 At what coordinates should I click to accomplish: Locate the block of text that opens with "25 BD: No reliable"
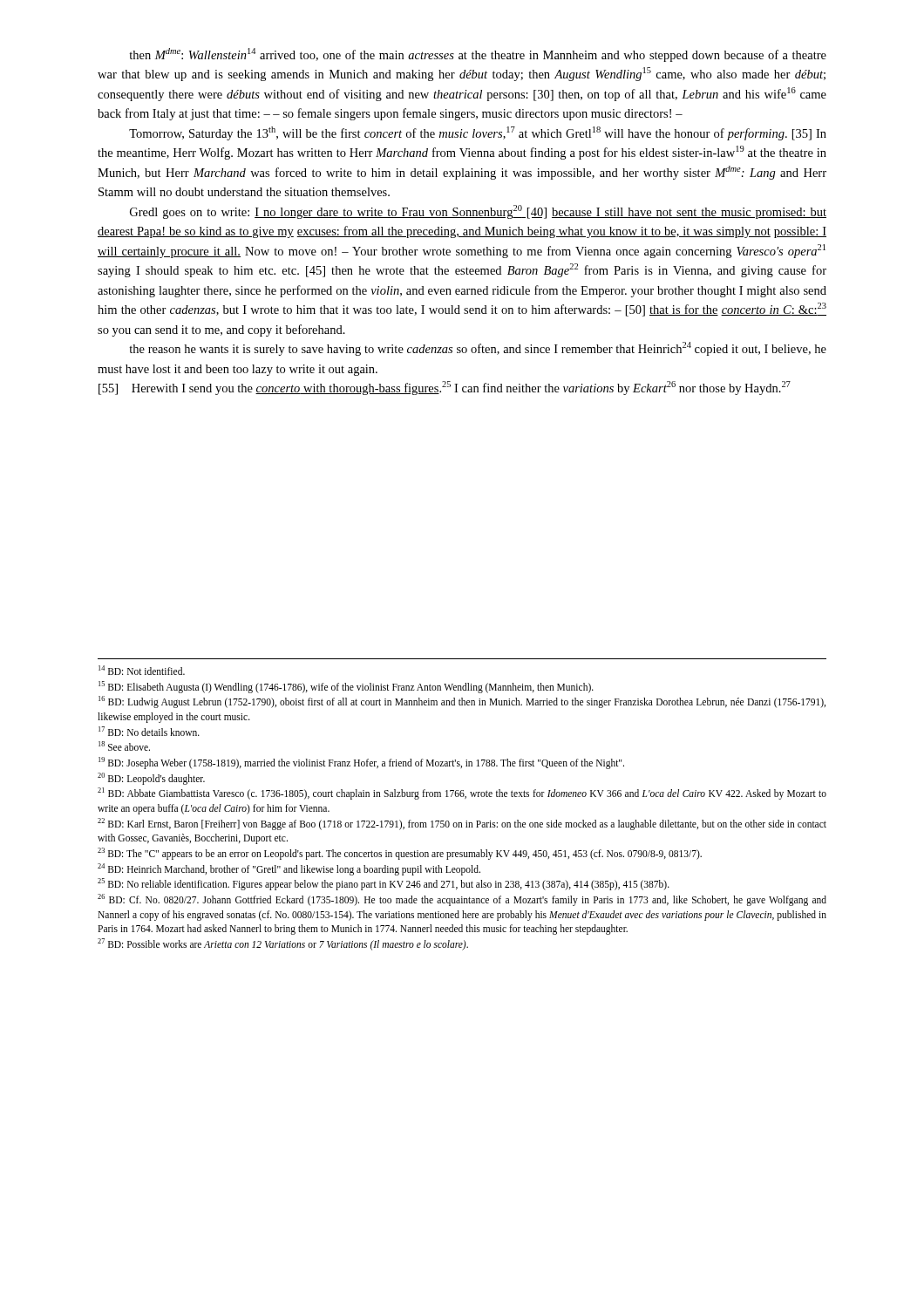(x=462, y=885)
